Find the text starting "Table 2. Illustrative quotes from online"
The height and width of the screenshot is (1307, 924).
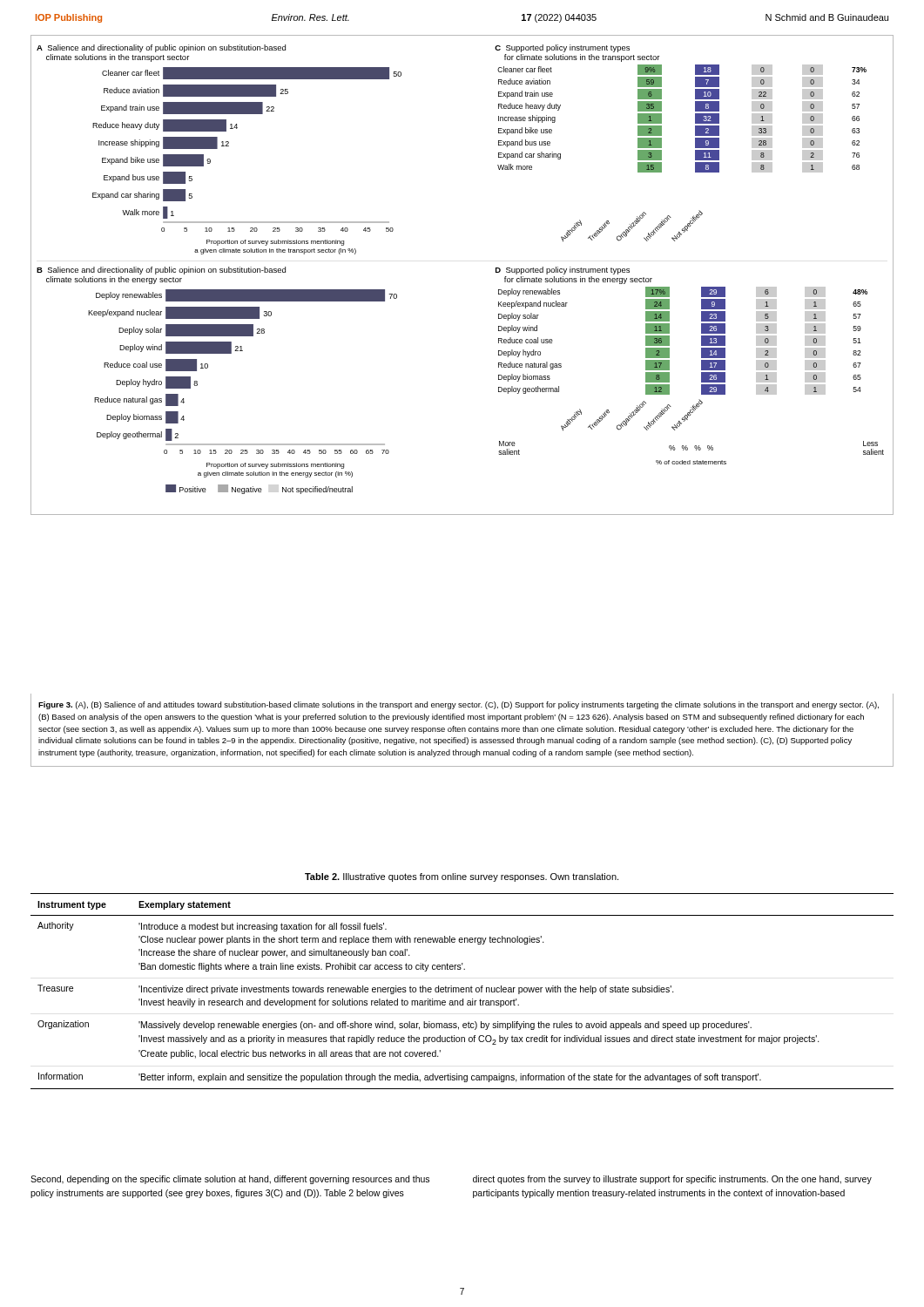click(462, 877)
